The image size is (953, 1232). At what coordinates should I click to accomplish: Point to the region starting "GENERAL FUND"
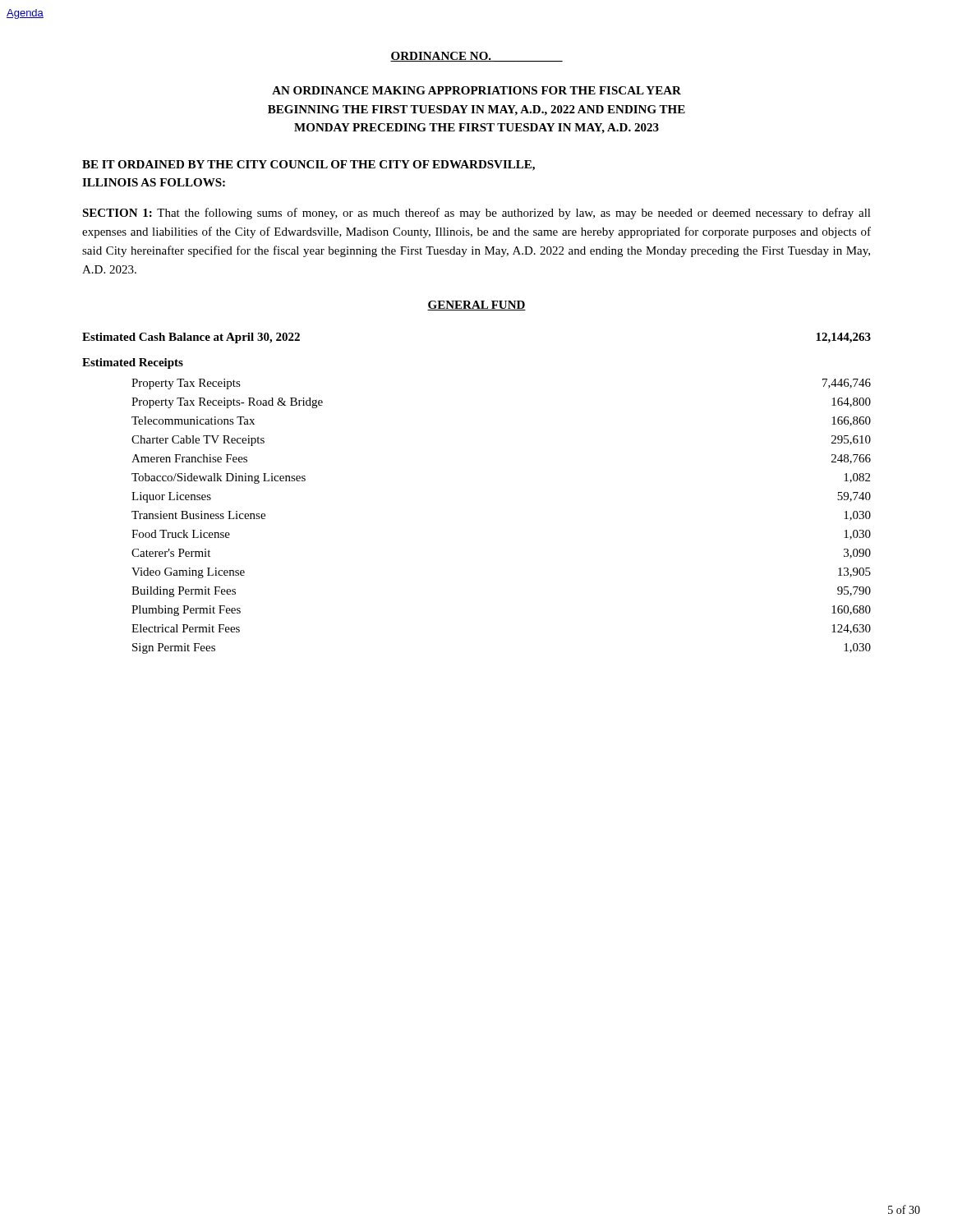[x=476, y=304]
